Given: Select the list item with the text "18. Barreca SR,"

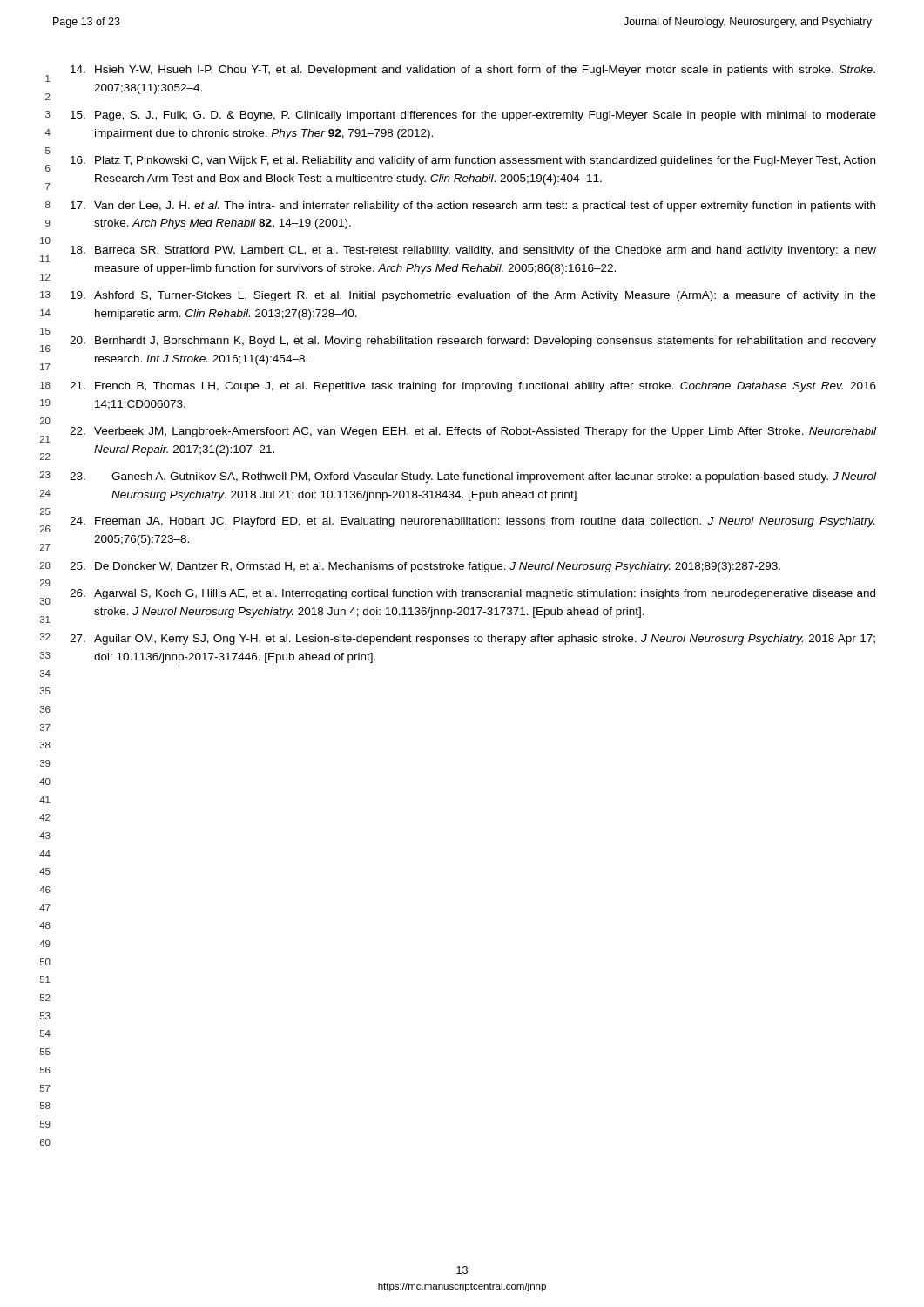Looking at the screenshot, I should click(x=473, y=260).
